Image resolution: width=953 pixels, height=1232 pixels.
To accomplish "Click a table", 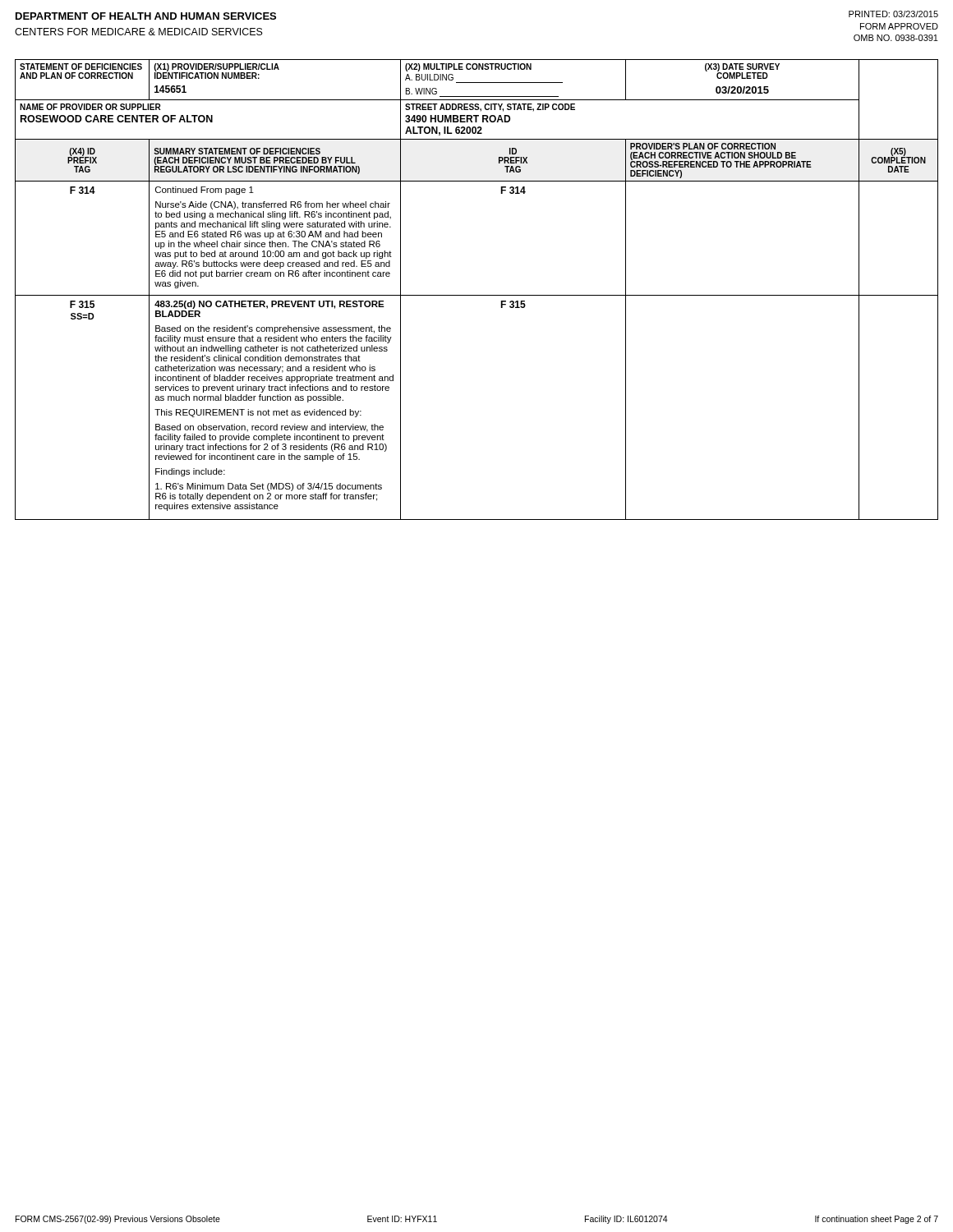I will [x=476, y=290].
